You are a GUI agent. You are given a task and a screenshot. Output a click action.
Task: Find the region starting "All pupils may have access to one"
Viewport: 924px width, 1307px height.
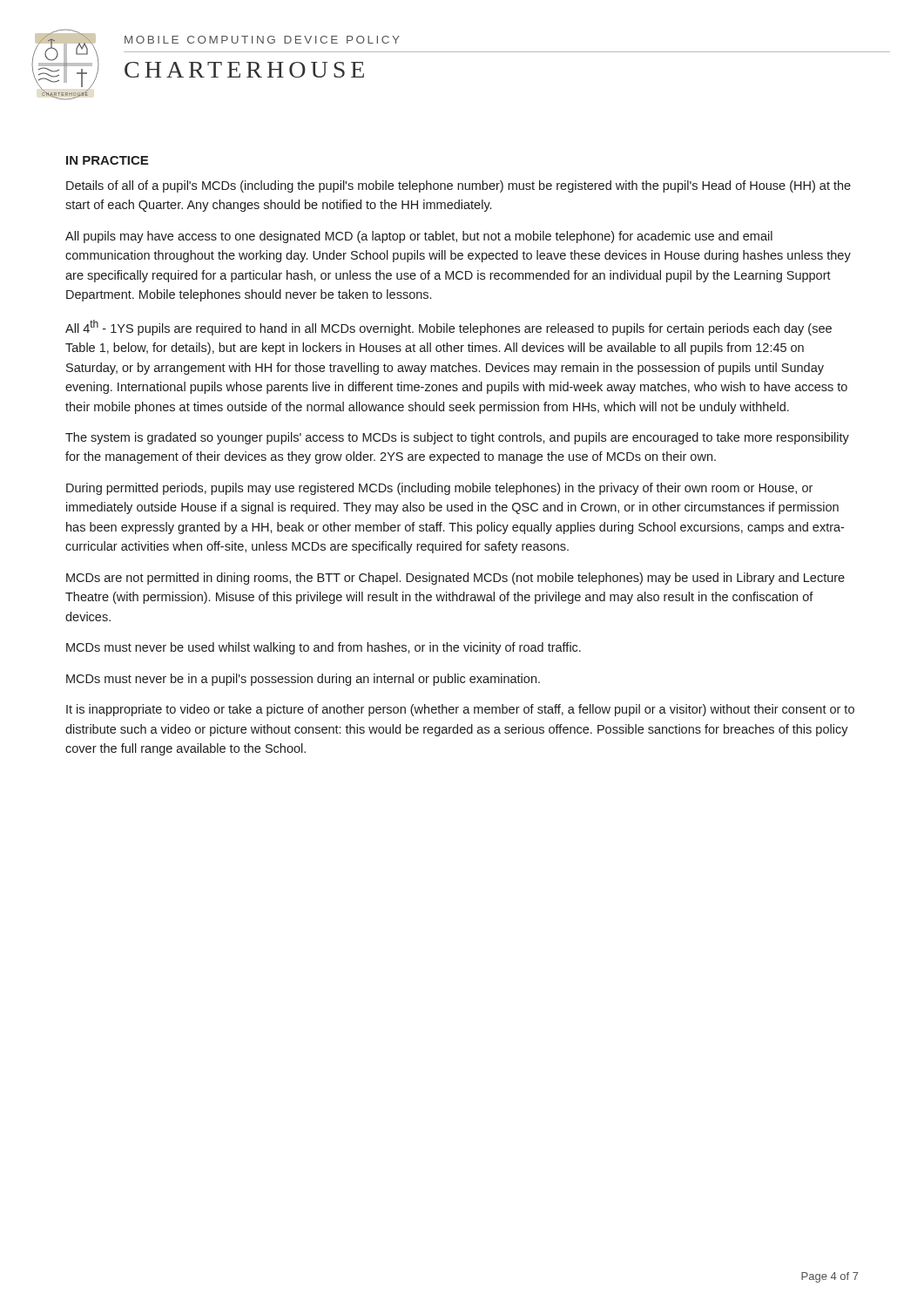458,265
